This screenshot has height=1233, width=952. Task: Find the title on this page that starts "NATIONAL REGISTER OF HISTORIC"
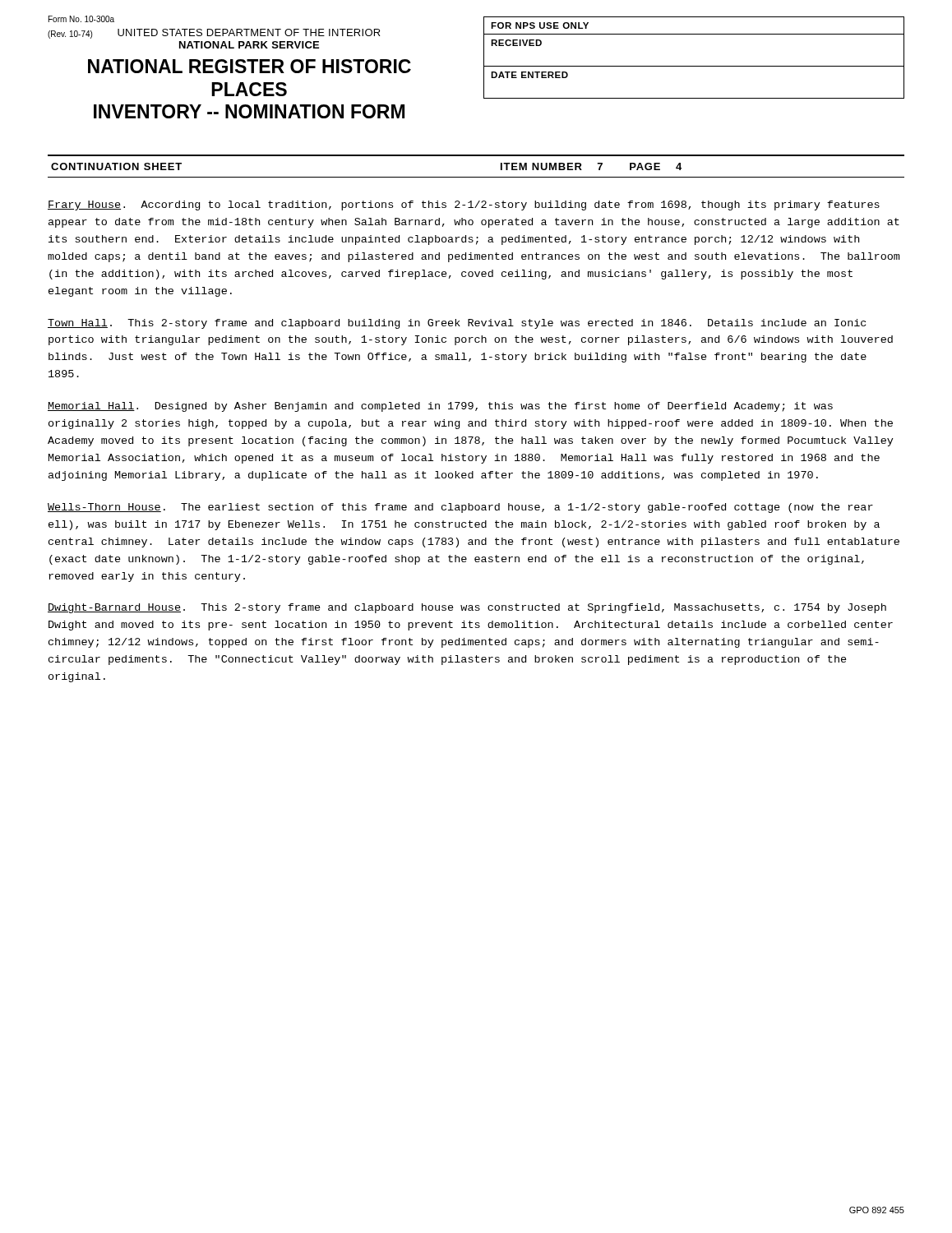(x=249, y=90)
